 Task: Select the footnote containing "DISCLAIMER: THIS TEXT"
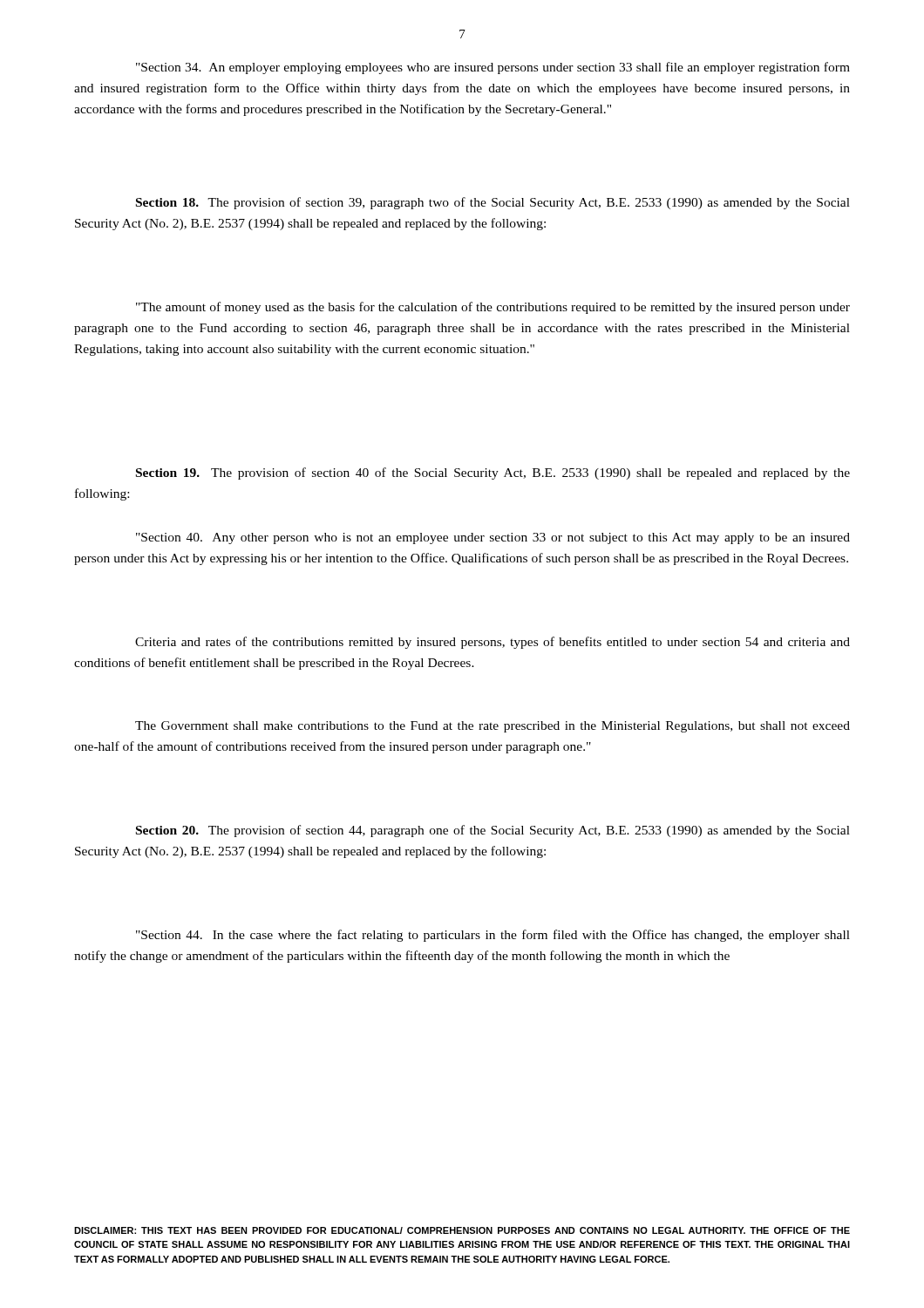[462, 1244]
